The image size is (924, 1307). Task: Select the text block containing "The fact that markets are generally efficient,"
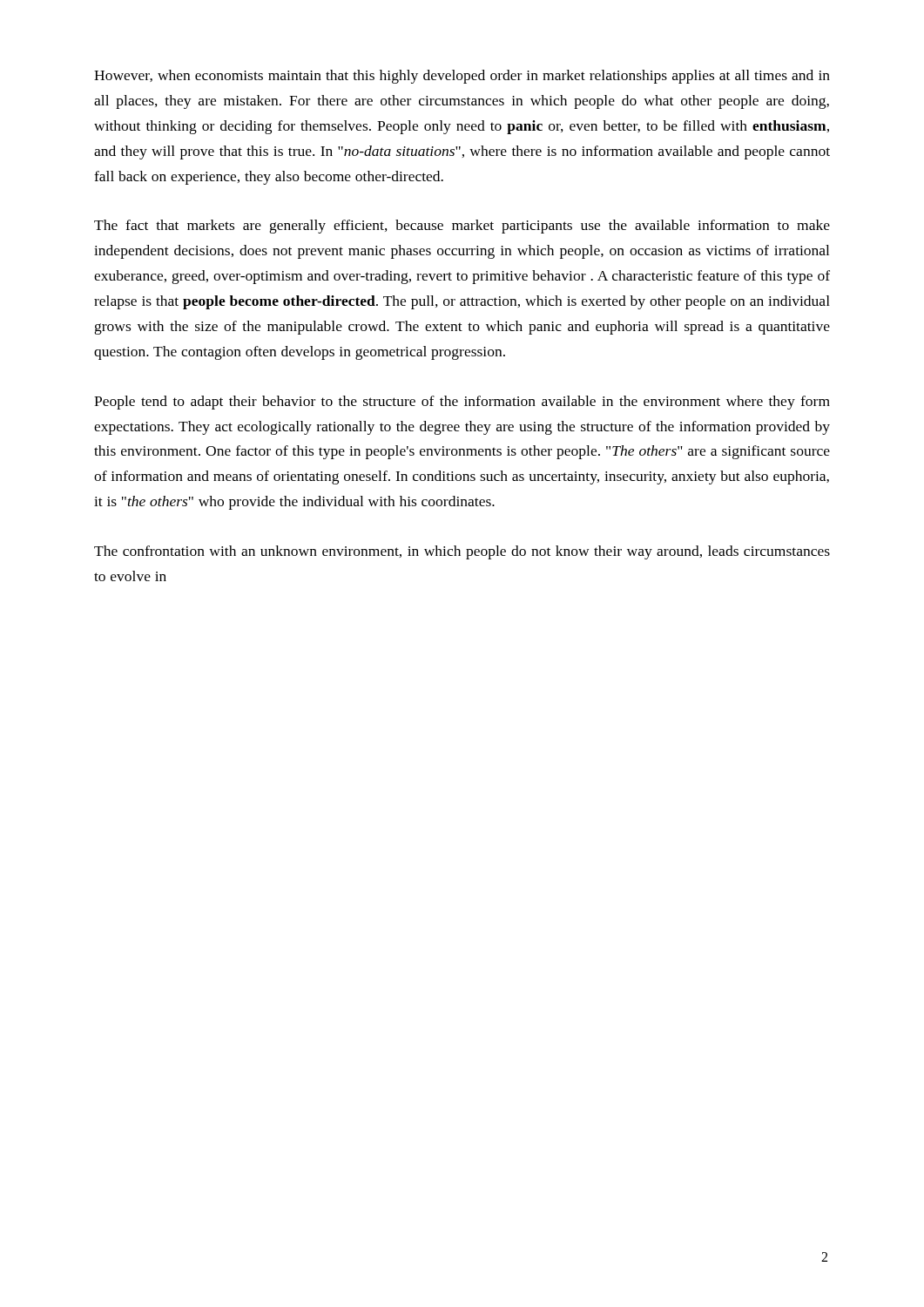[x=462, y=288]
